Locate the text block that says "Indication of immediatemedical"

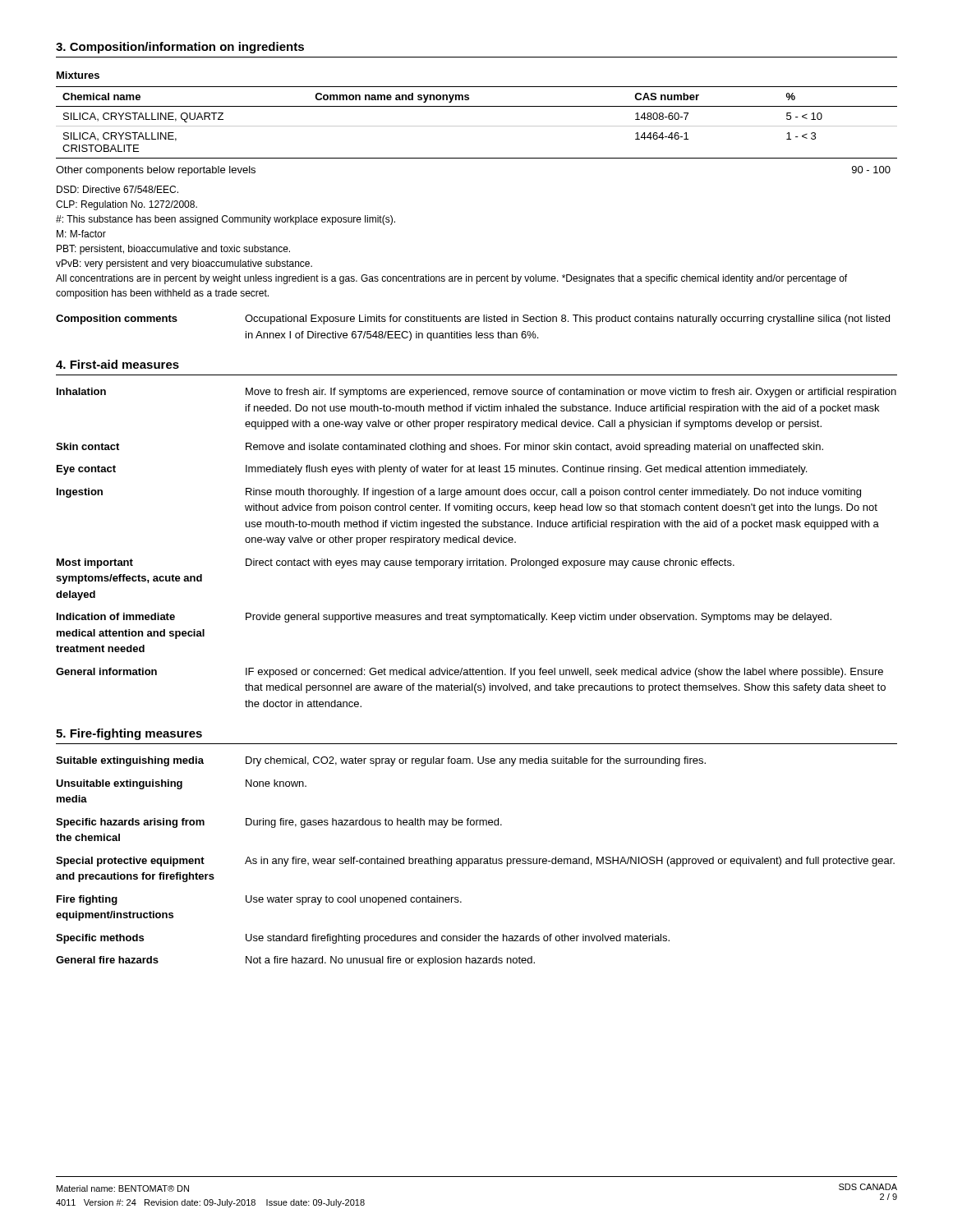point(476,633)
